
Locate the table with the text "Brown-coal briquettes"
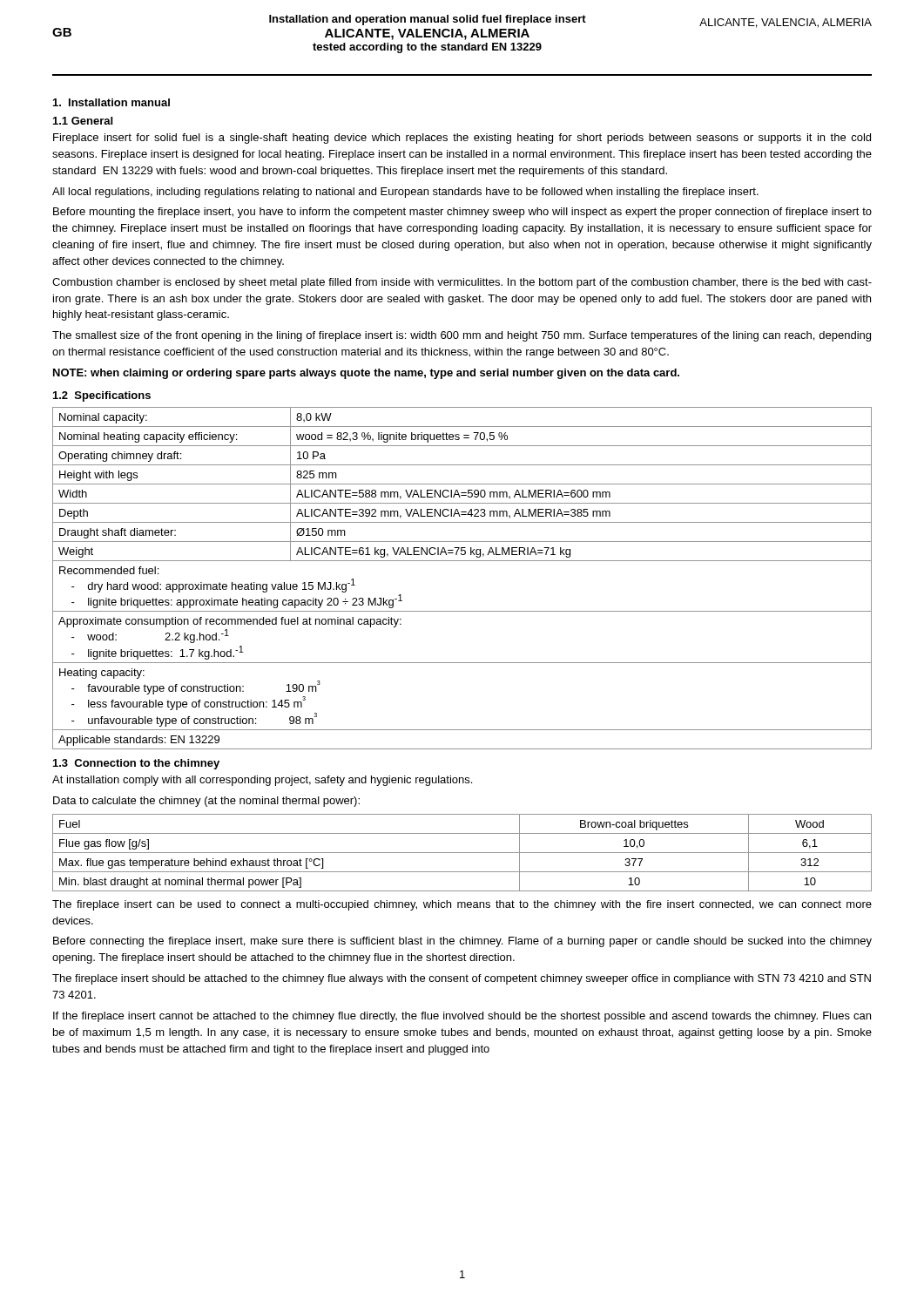click(462, 852)
